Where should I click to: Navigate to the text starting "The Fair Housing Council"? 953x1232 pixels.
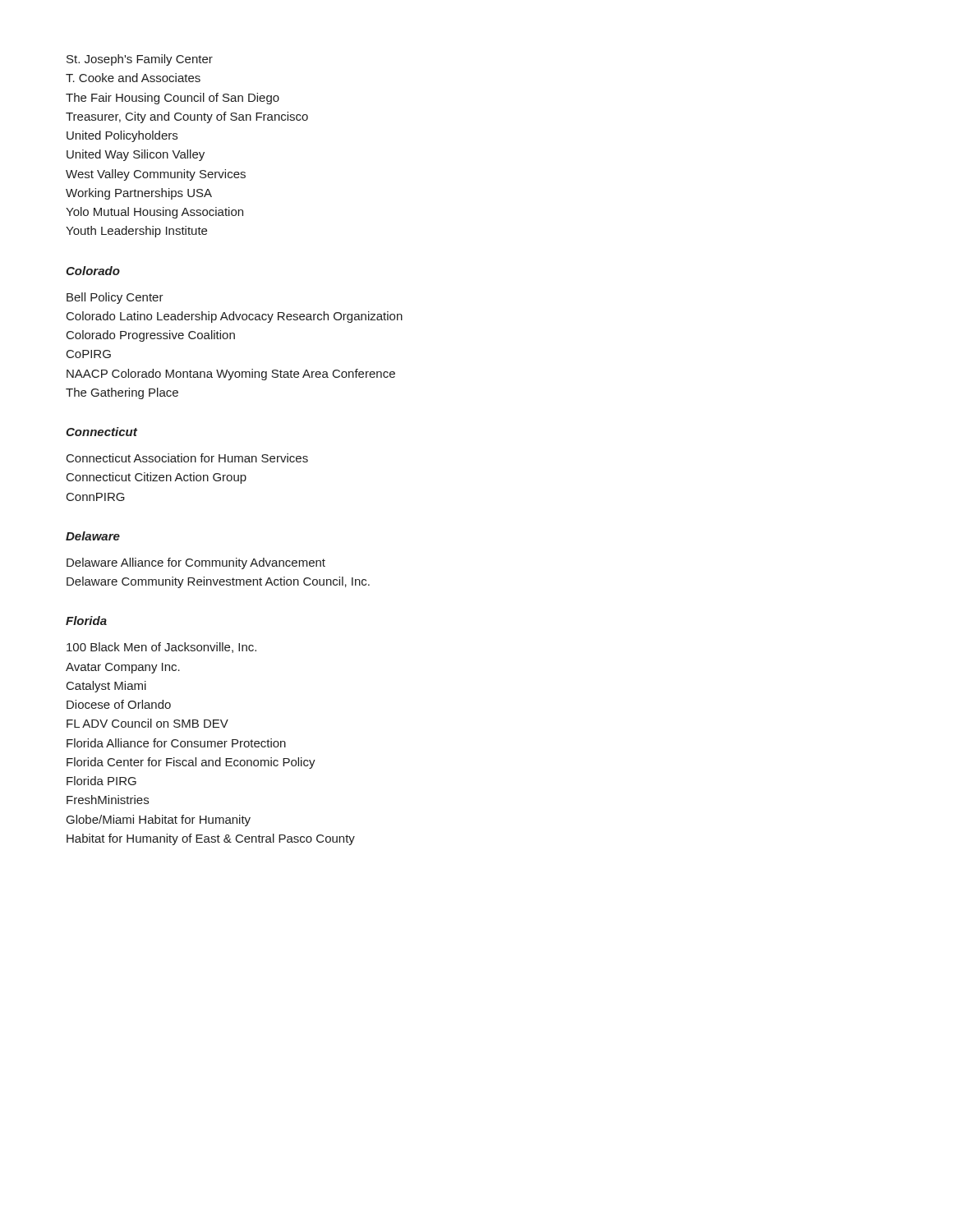coord(173,97)
